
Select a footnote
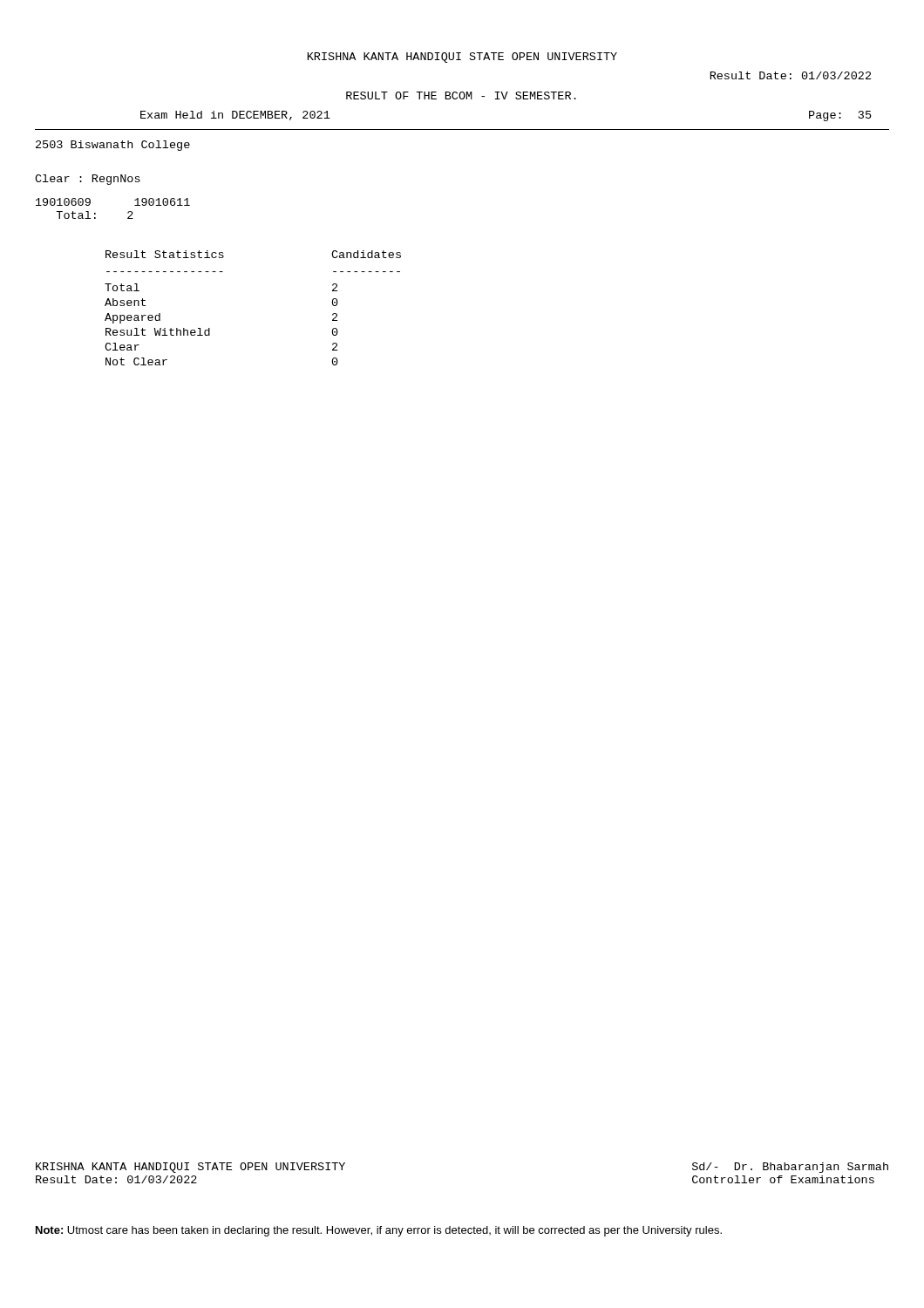pos(379,1230)
